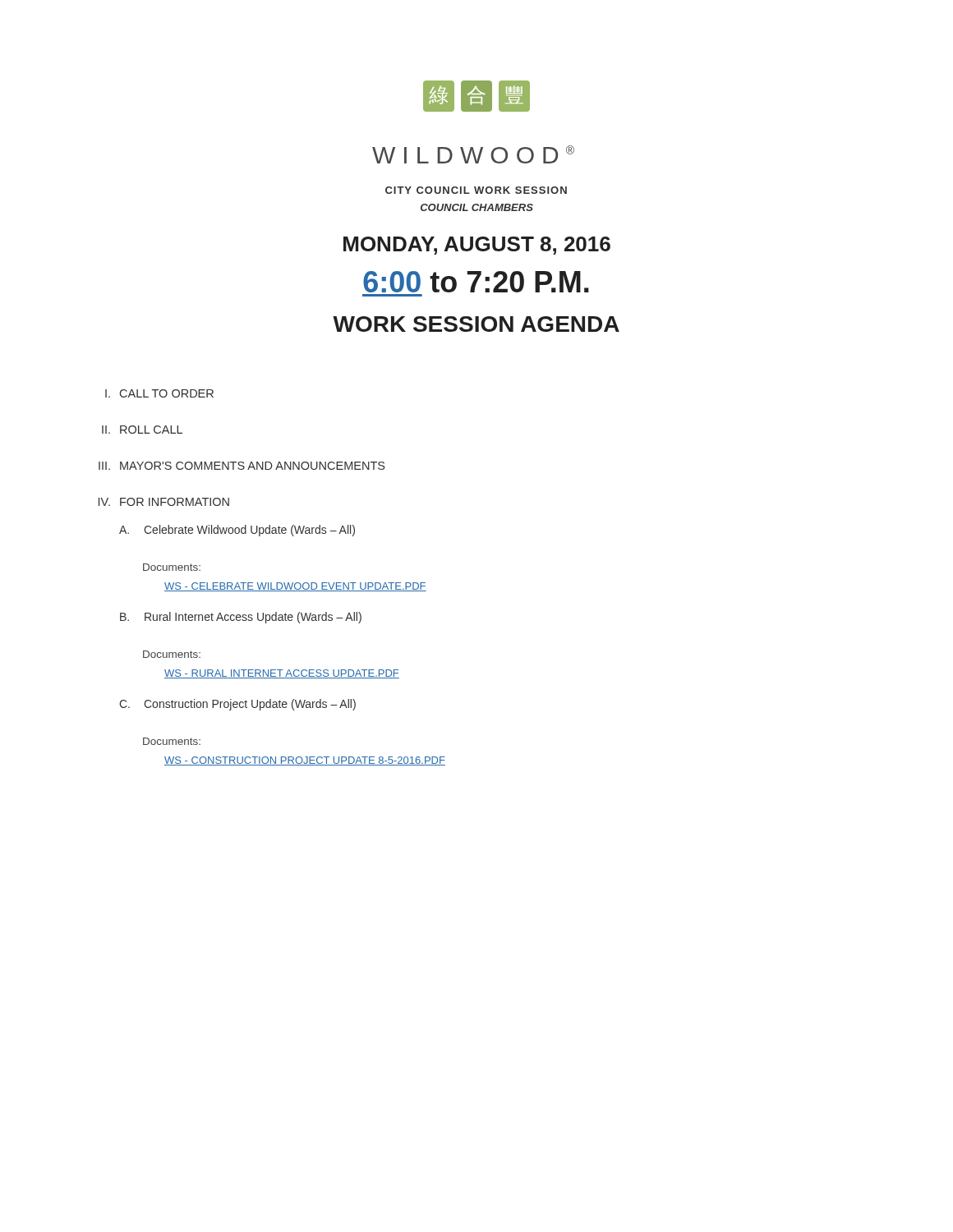Viewport: 953px width, 1232px height.
Task: Select the passage starting "II. ROLL CALL"
Action: click(142, 430)
